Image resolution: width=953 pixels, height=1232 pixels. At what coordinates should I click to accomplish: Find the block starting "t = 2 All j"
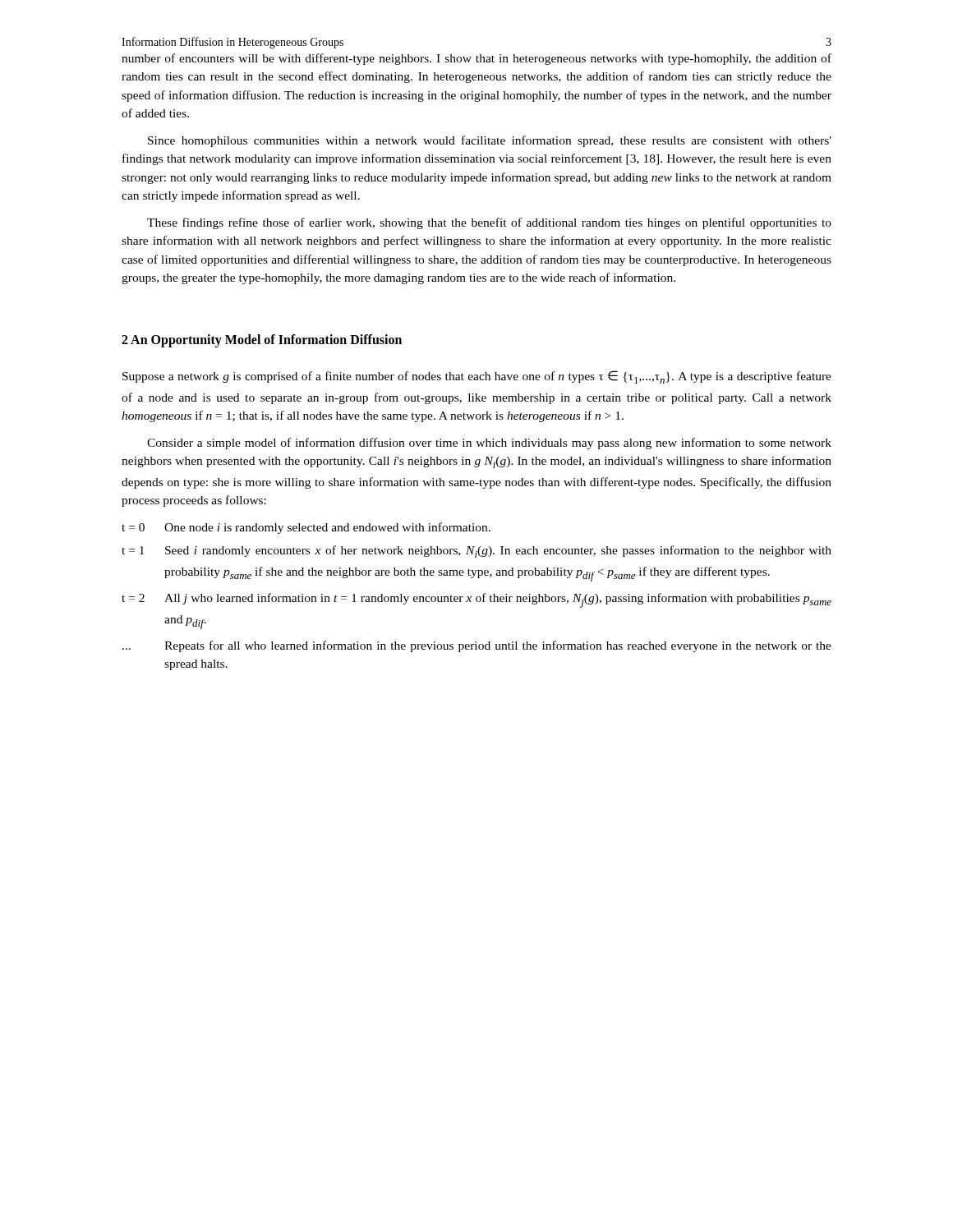476,610
